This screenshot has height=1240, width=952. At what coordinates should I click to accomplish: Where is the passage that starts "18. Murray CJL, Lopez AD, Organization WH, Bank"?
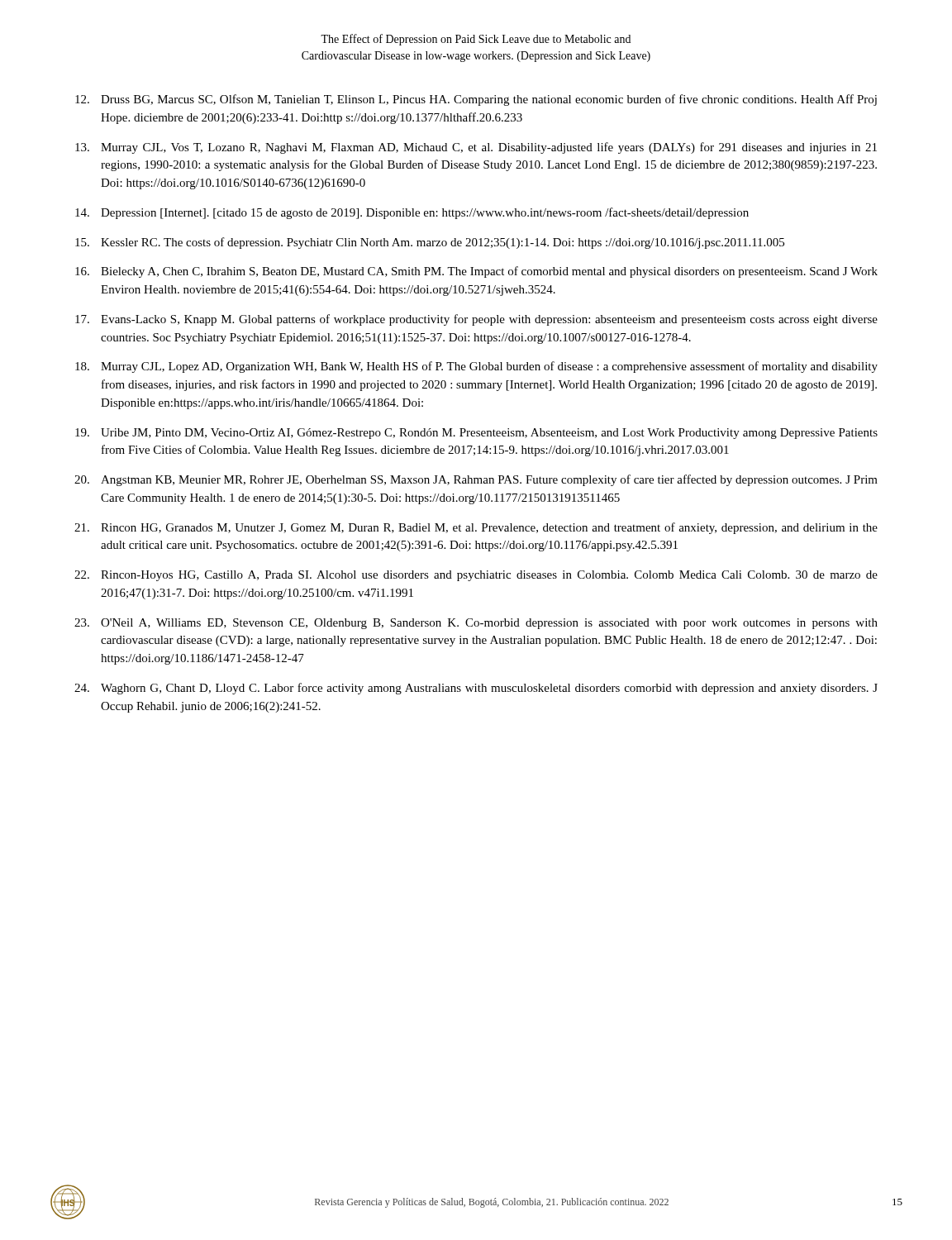coord(476,385)
